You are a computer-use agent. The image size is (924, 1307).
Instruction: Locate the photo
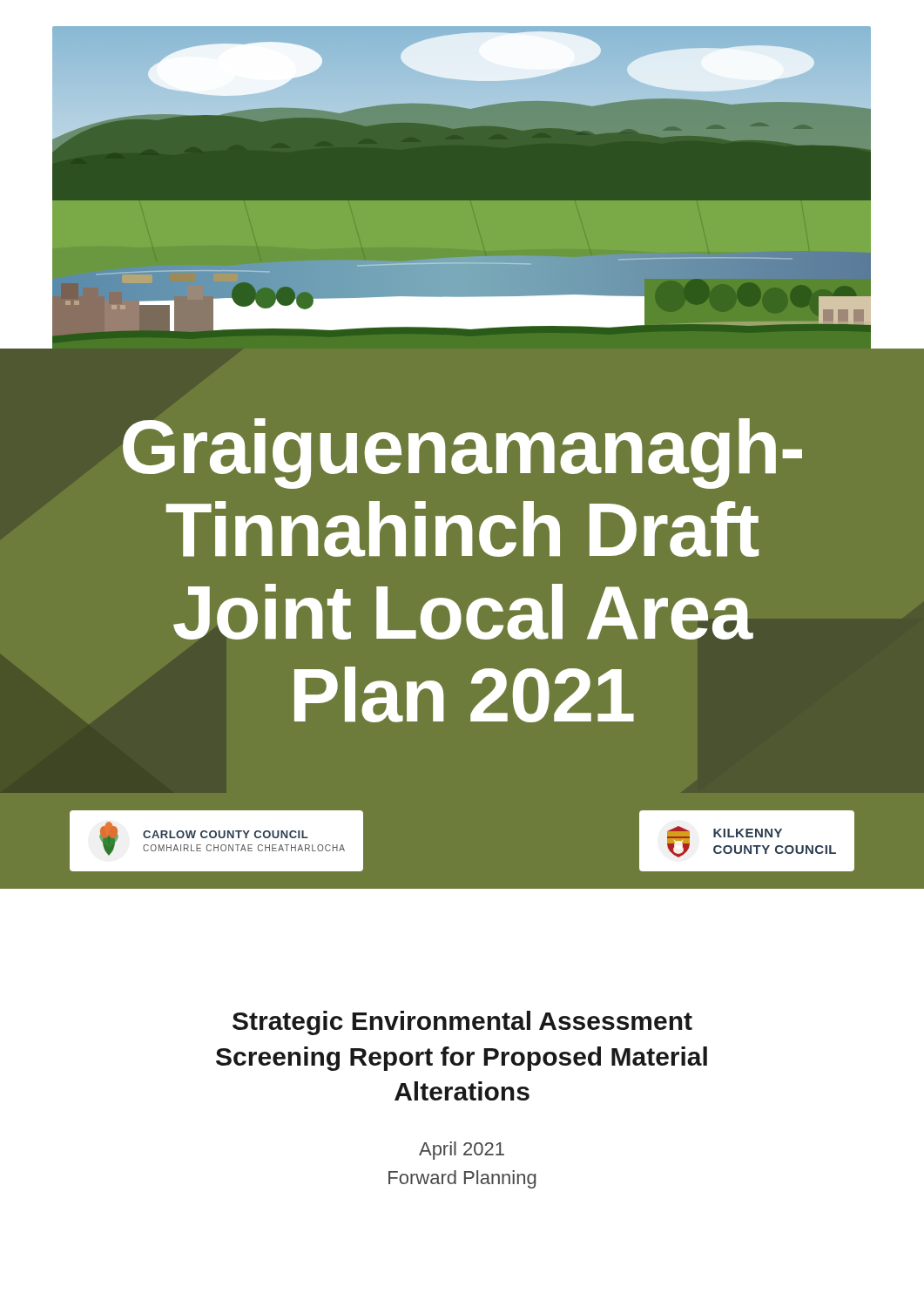[x=462, y=196]
